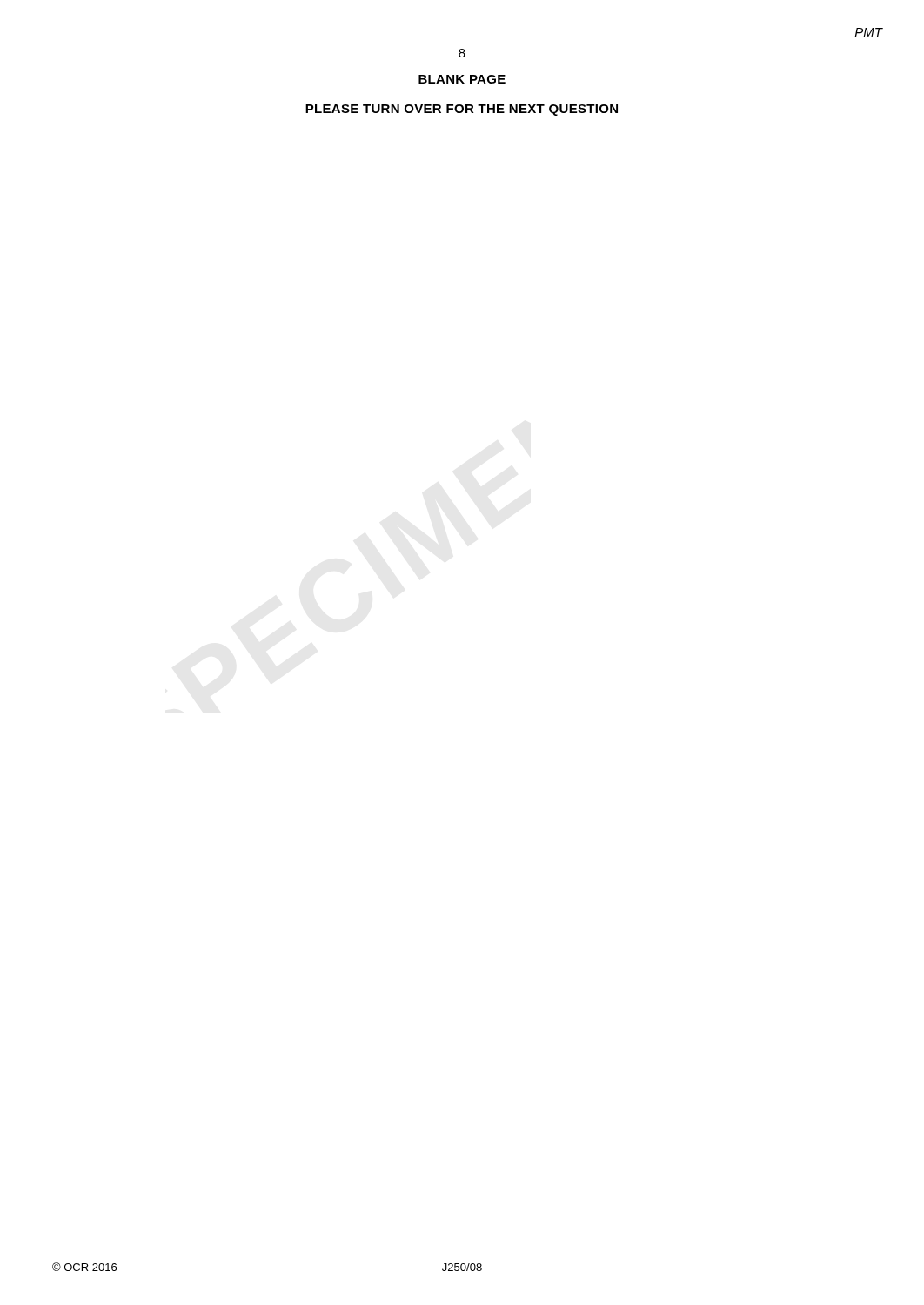Locate the passage starting "BLANK PAGE"
This screenshot has width=924, height=1305.
(462, 79)
